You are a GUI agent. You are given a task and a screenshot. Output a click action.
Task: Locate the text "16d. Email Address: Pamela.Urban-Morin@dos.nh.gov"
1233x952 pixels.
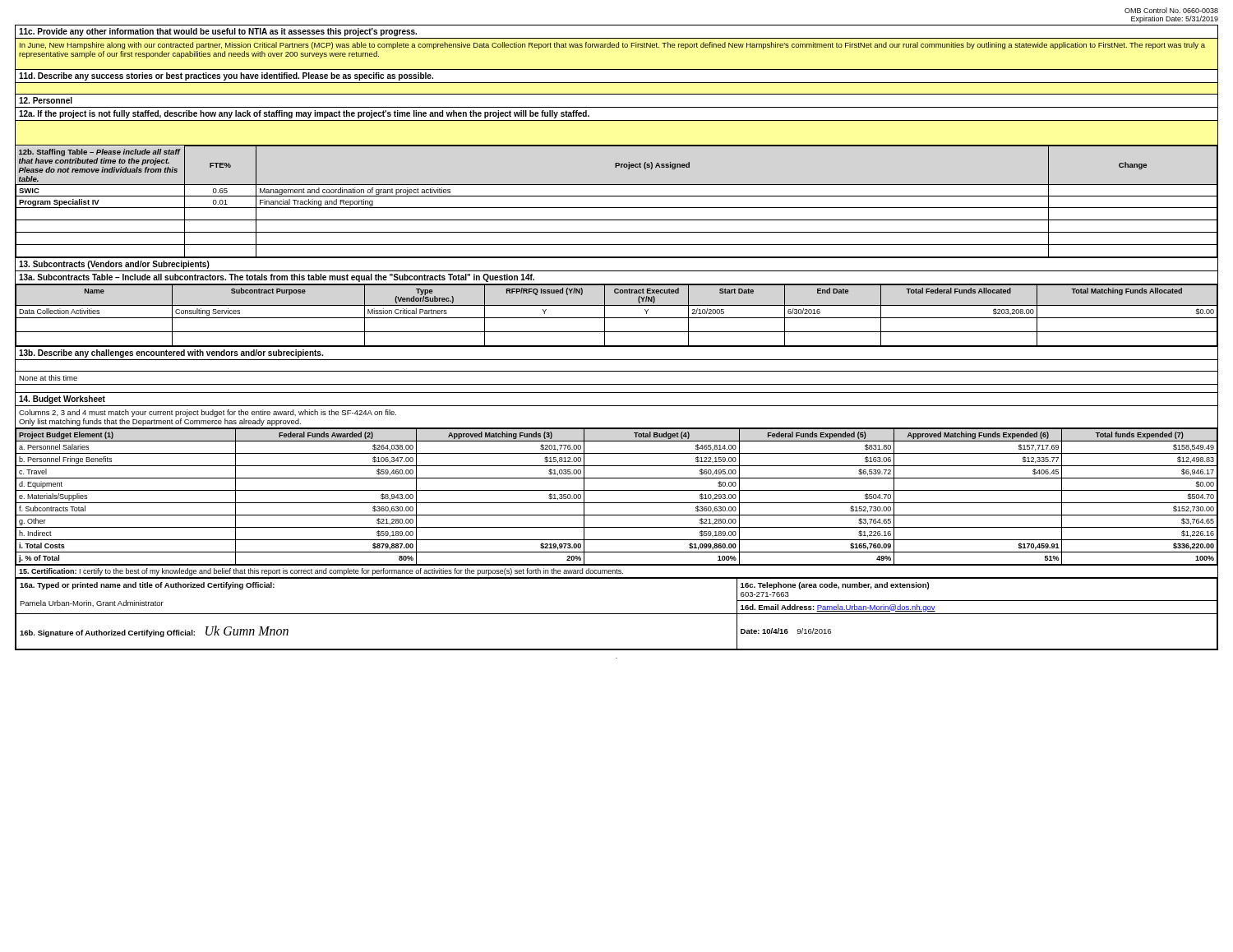[x=838, y=607]
